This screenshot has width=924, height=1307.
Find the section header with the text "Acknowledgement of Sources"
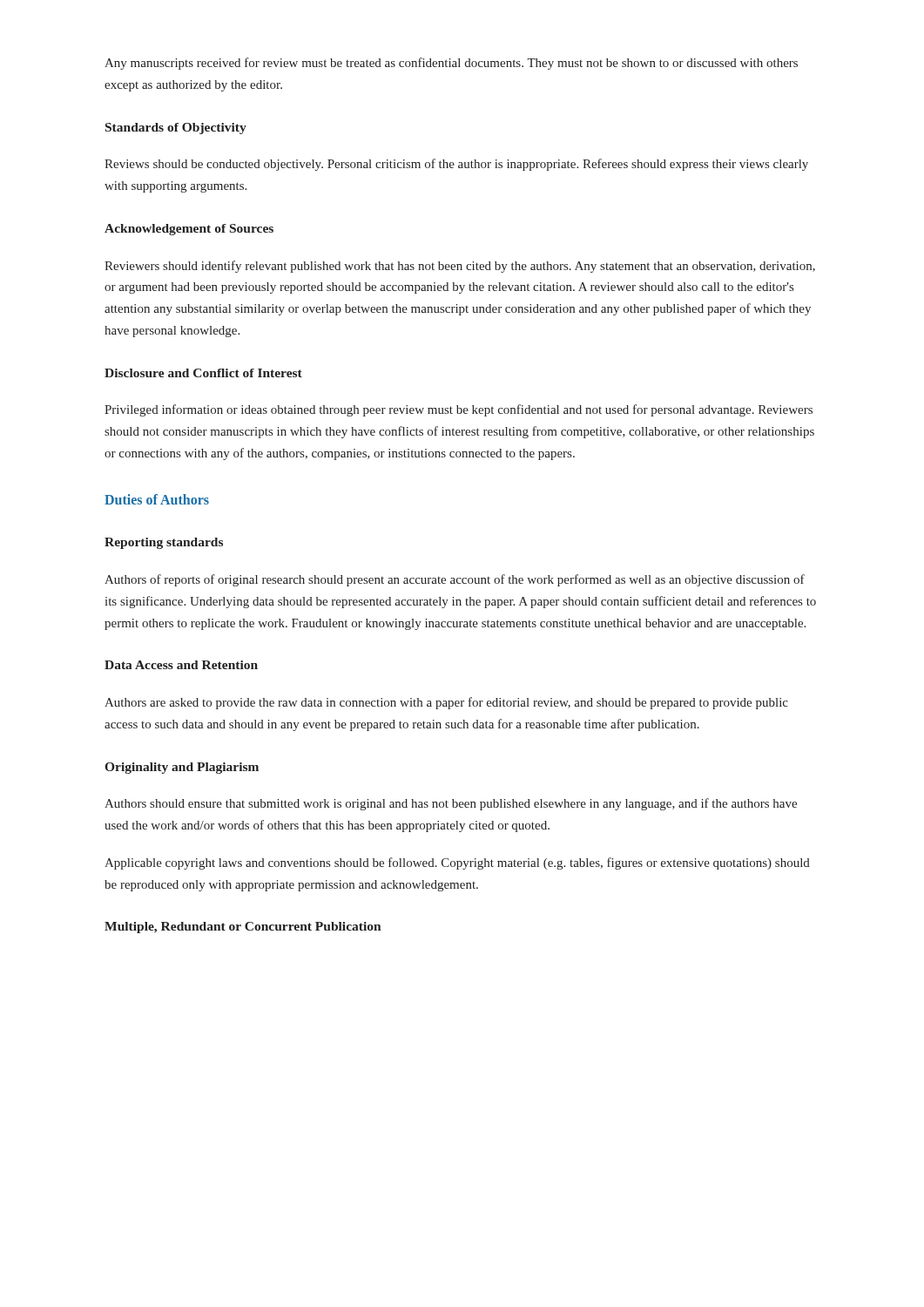(x=189, y=230)
